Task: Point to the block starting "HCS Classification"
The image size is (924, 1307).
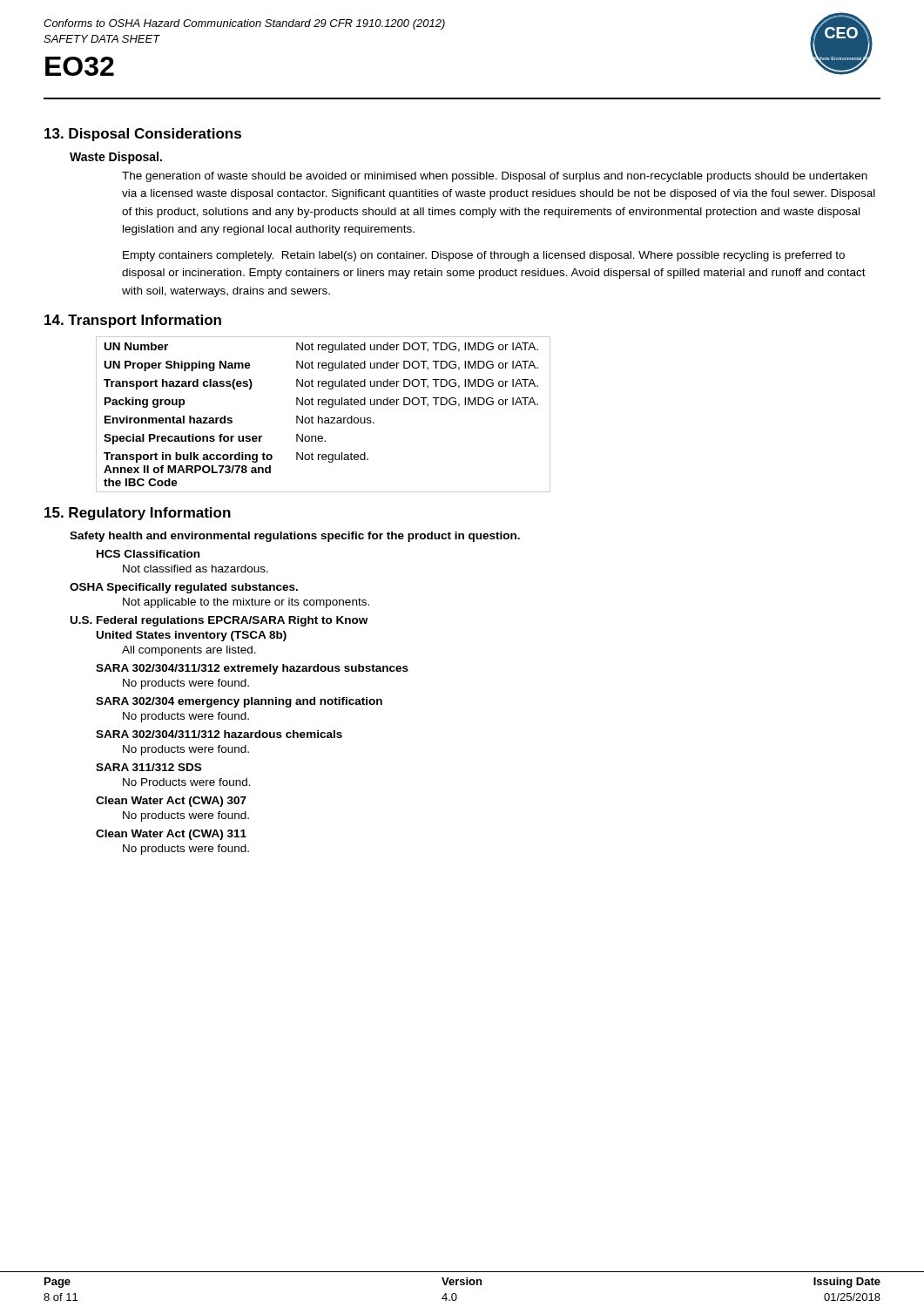Action: pos(148,554)
